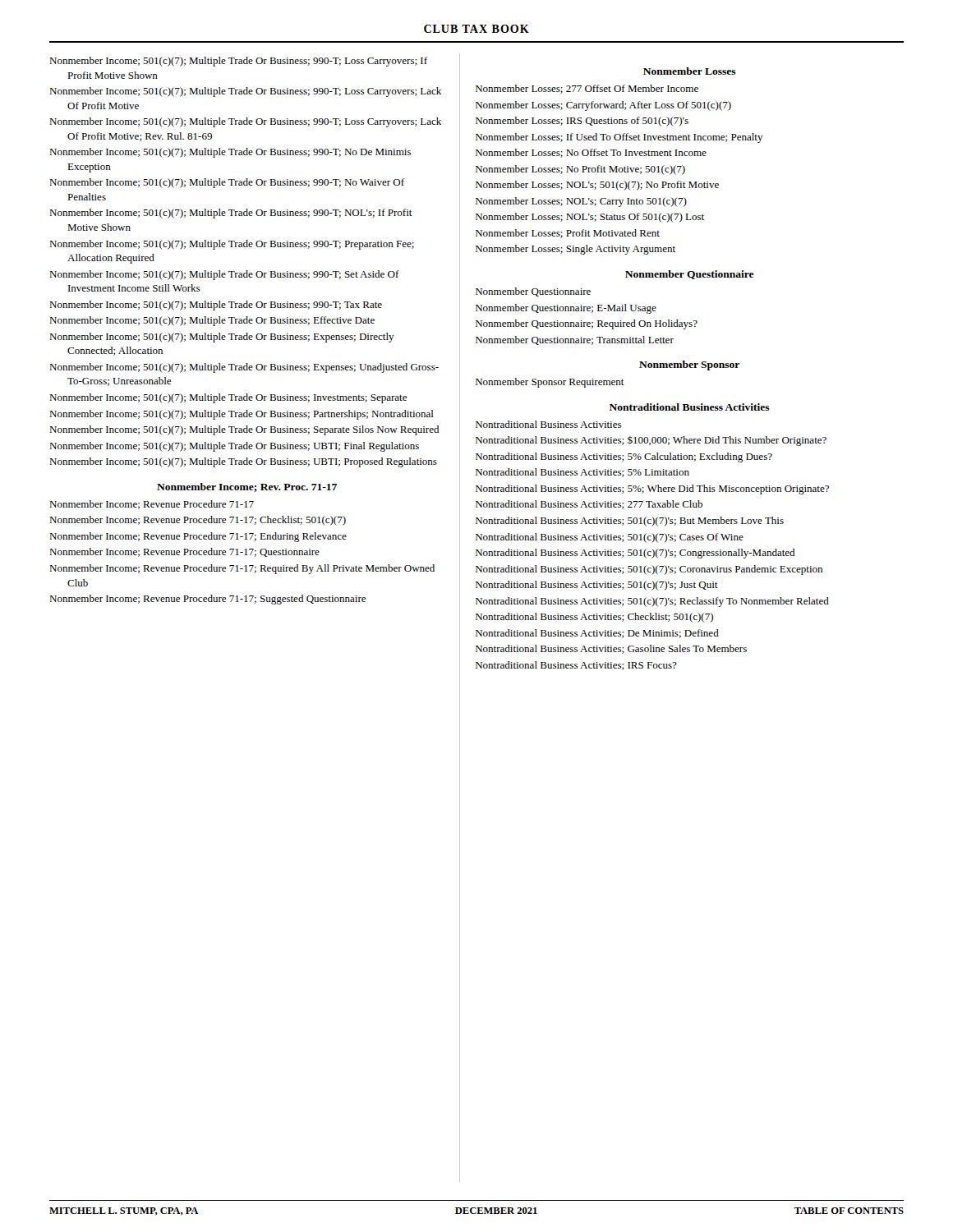Locate the text "Nonmember Losses; NOL's; 501(c)(7); No Profit Motive"
953x1232 pixels.
tap(597, 185)
